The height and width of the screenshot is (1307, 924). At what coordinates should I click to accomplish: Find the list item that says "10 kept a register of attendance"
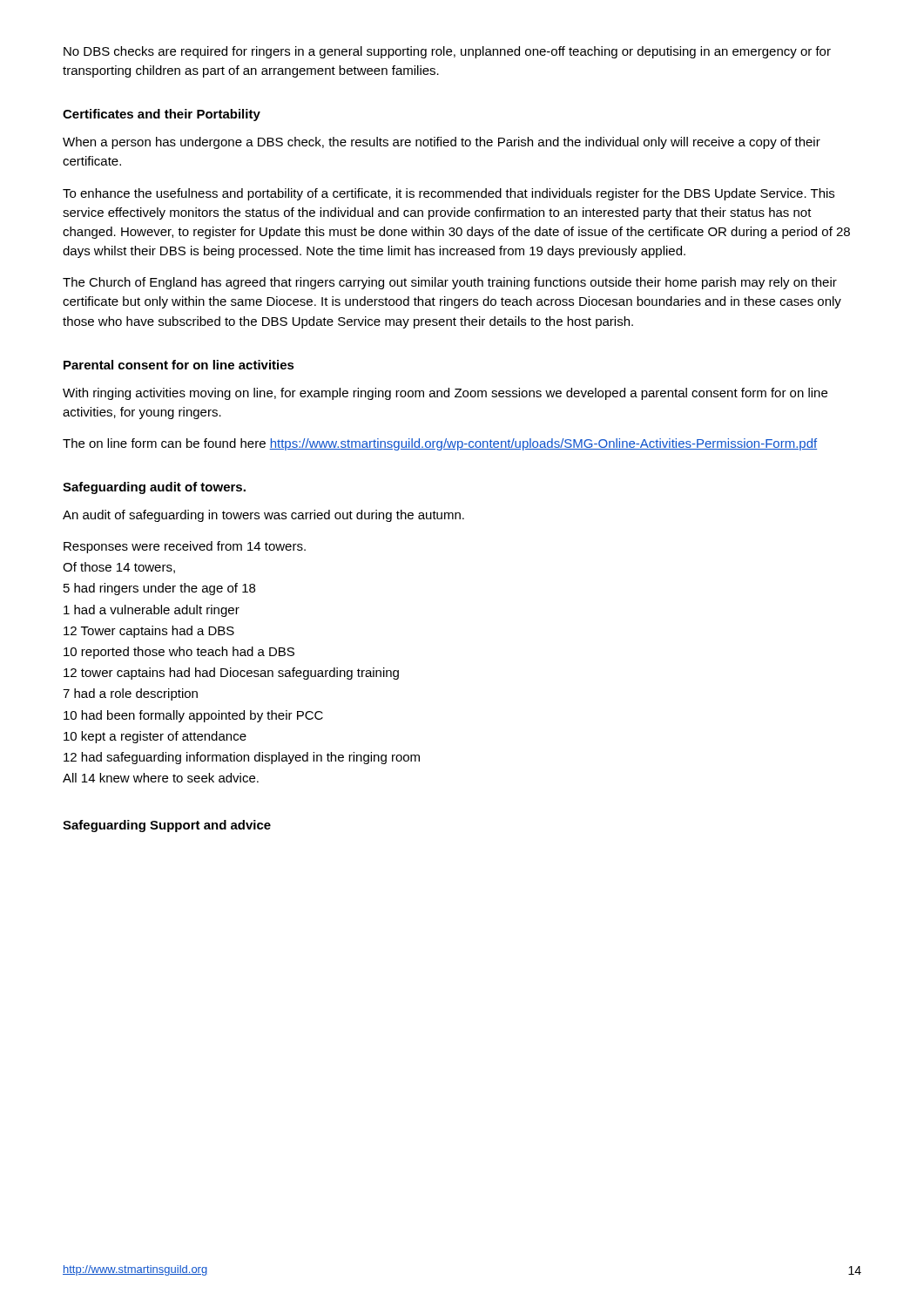tap(155, 736)
